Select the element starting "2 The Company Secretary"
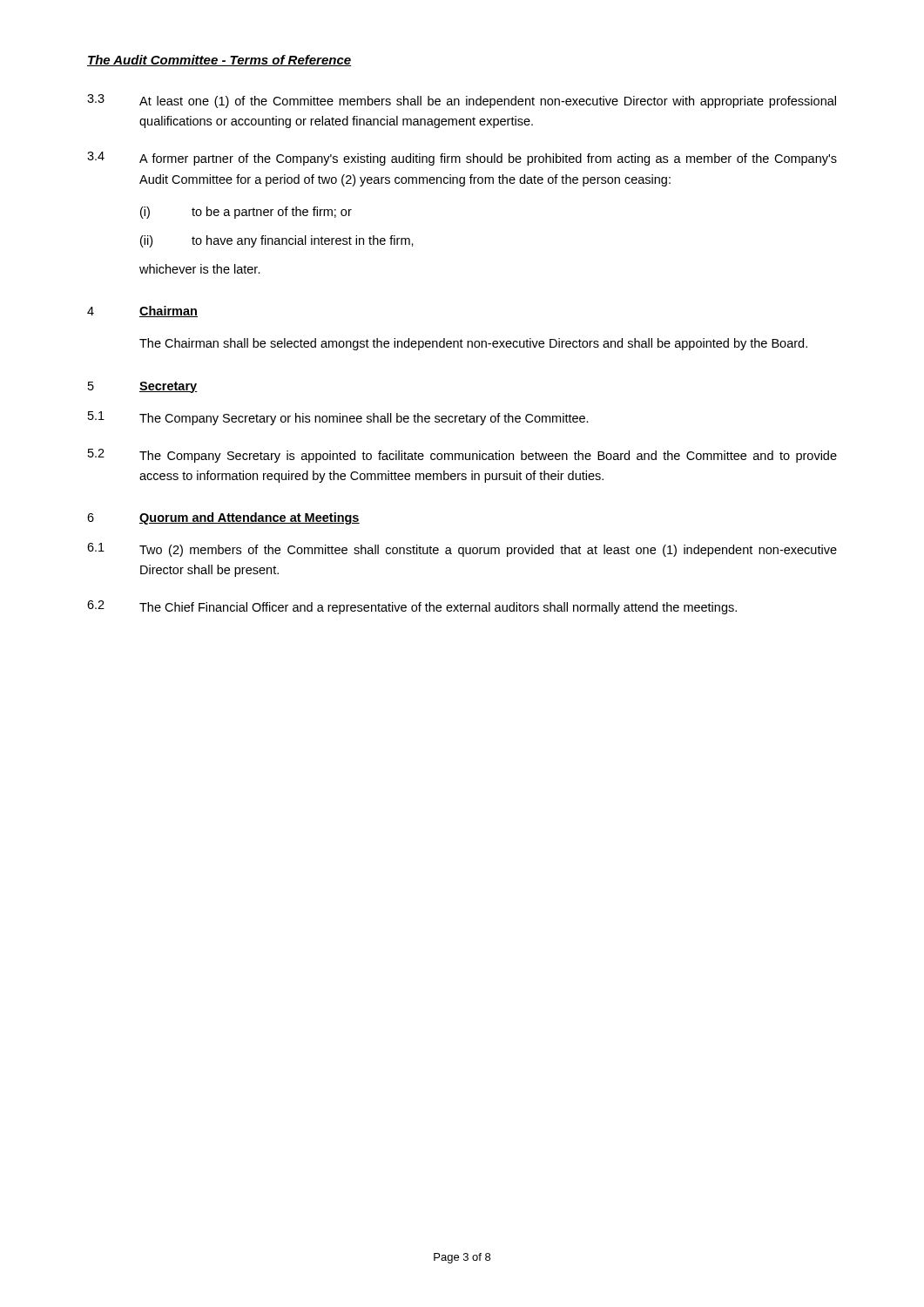This screenshot has height=1307, width=924. 462,466
